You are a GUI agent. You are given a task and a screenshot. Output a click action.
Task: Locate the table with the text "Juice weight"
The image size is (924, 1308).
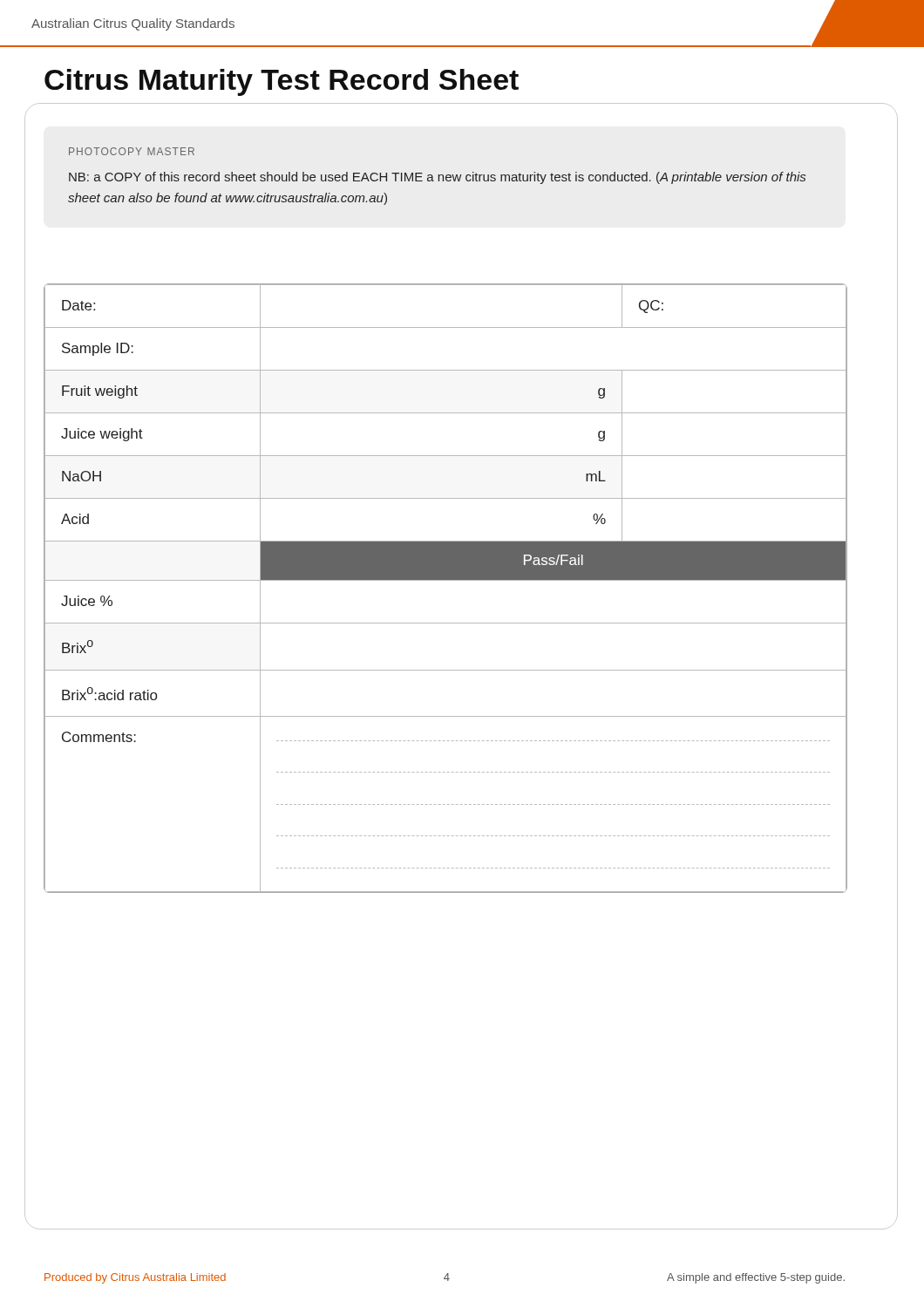tap(445, 588)
